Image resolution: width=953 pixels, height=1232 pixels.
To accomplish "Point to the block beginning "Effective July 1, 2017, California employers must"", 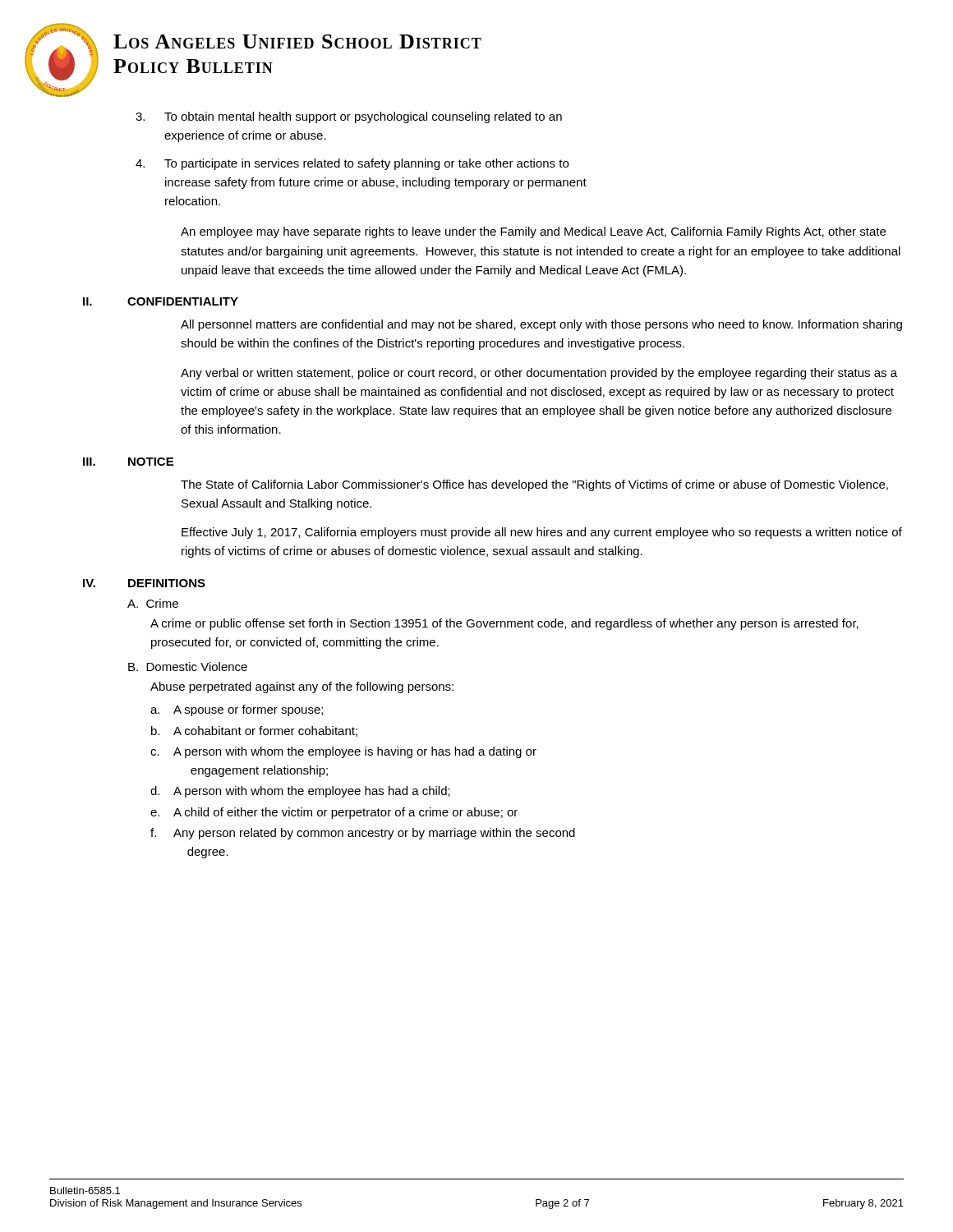I will click(541, 541).
